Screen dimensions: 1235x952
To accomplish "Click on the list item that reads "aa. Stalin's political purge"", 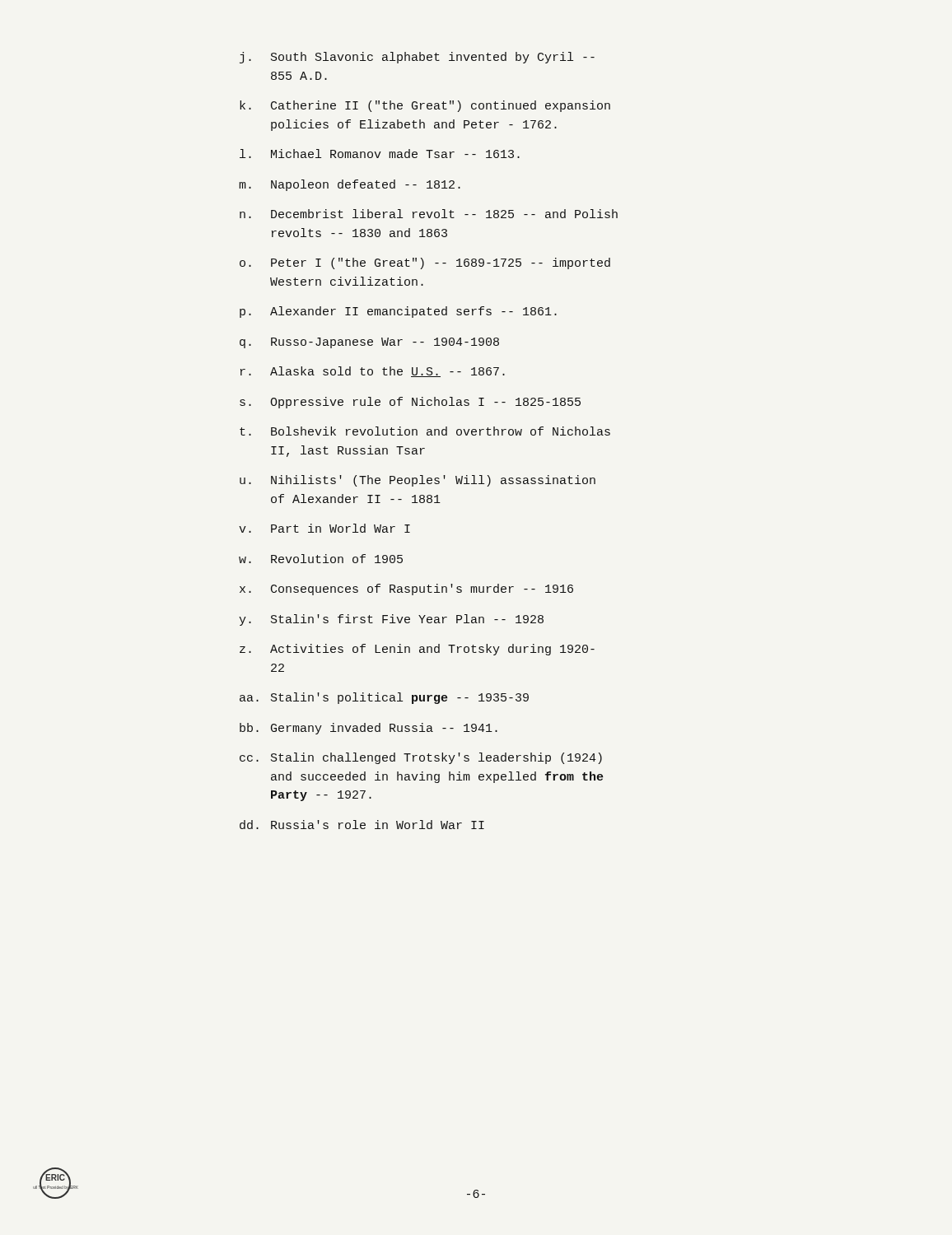I will pyautogui.click(x=519, y=699).
